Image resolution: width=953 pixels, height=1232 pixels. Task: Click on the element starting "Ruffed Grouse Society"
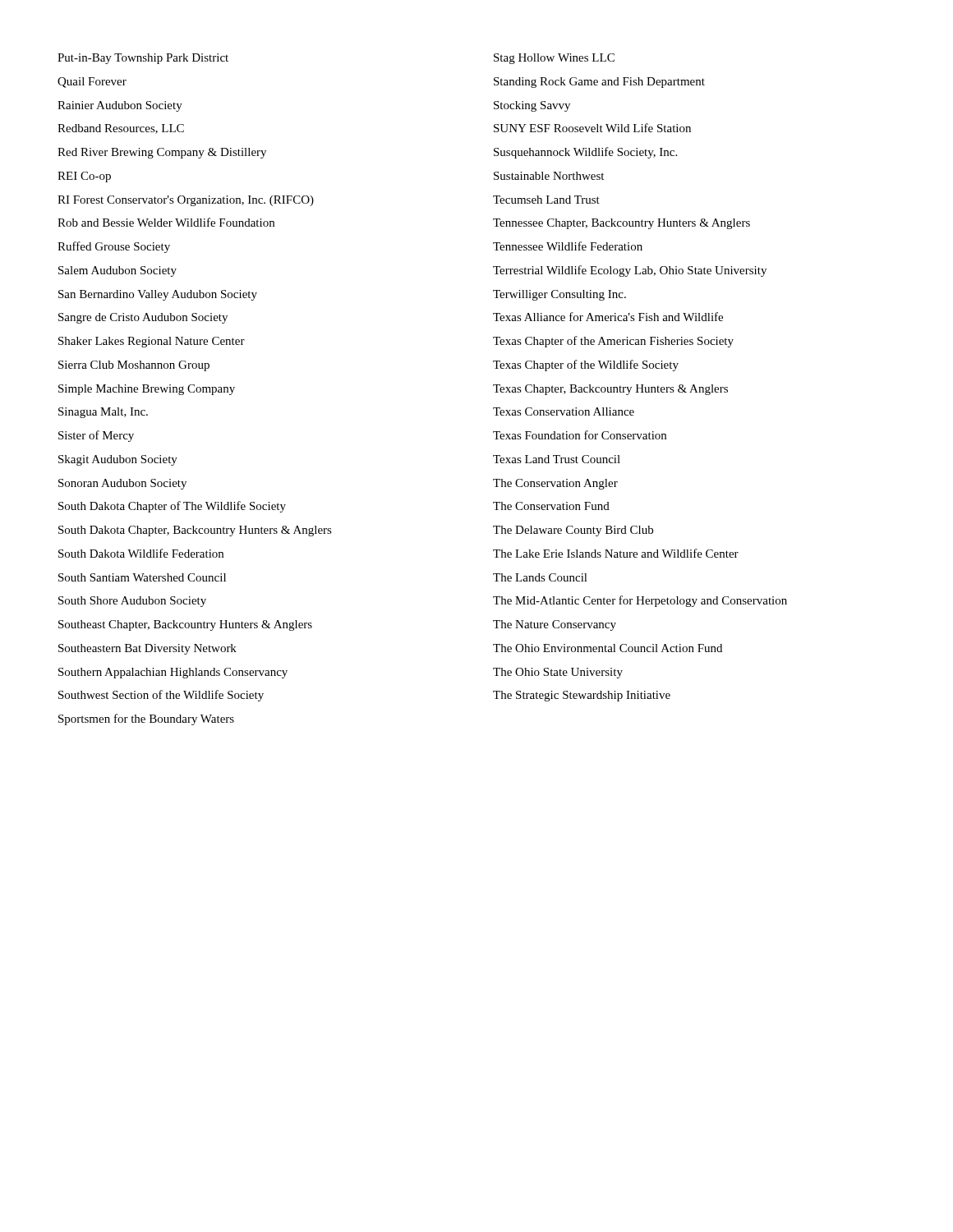pos(114,247)
